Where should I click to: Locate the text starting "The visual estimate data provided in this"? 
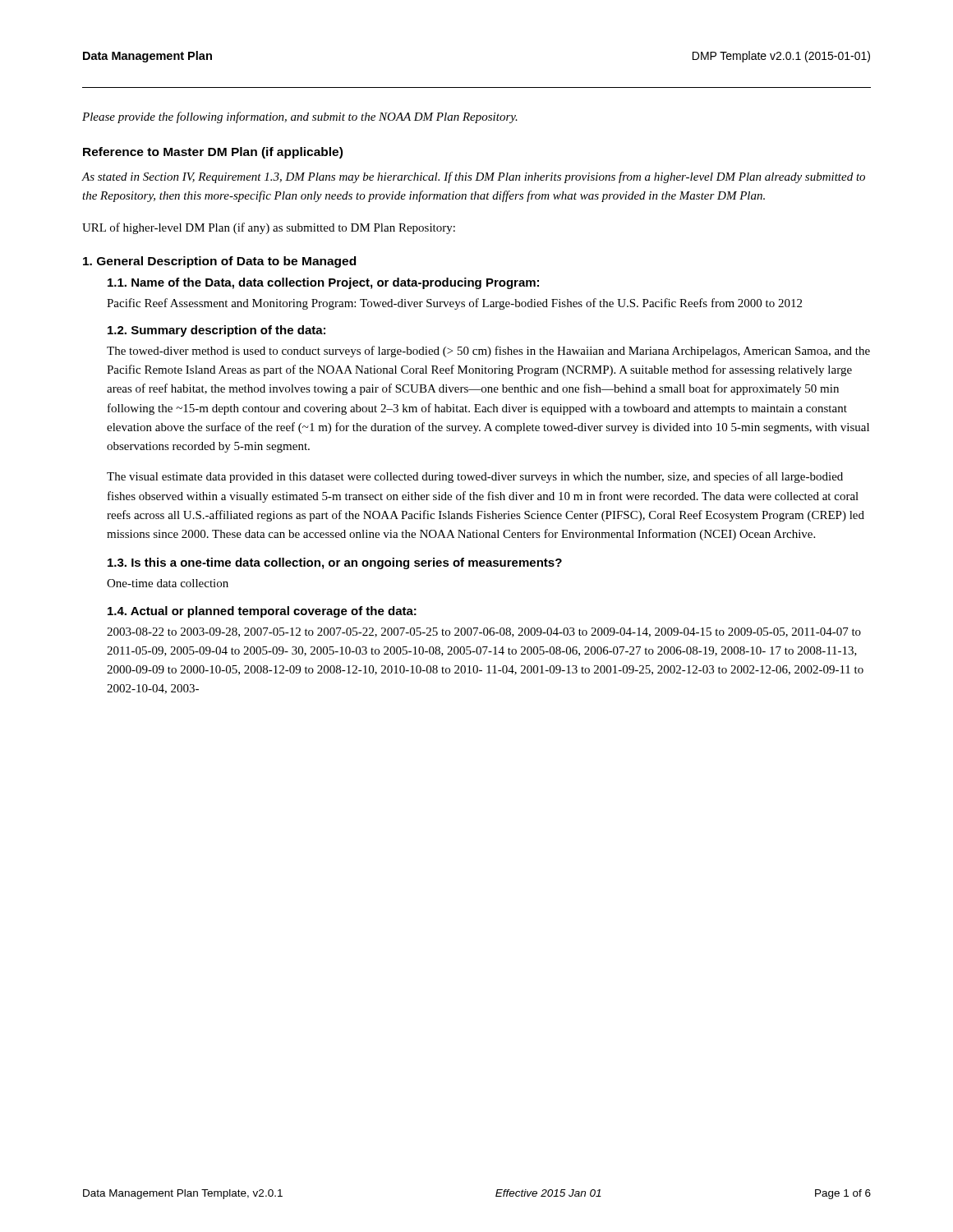click(486, 505)
